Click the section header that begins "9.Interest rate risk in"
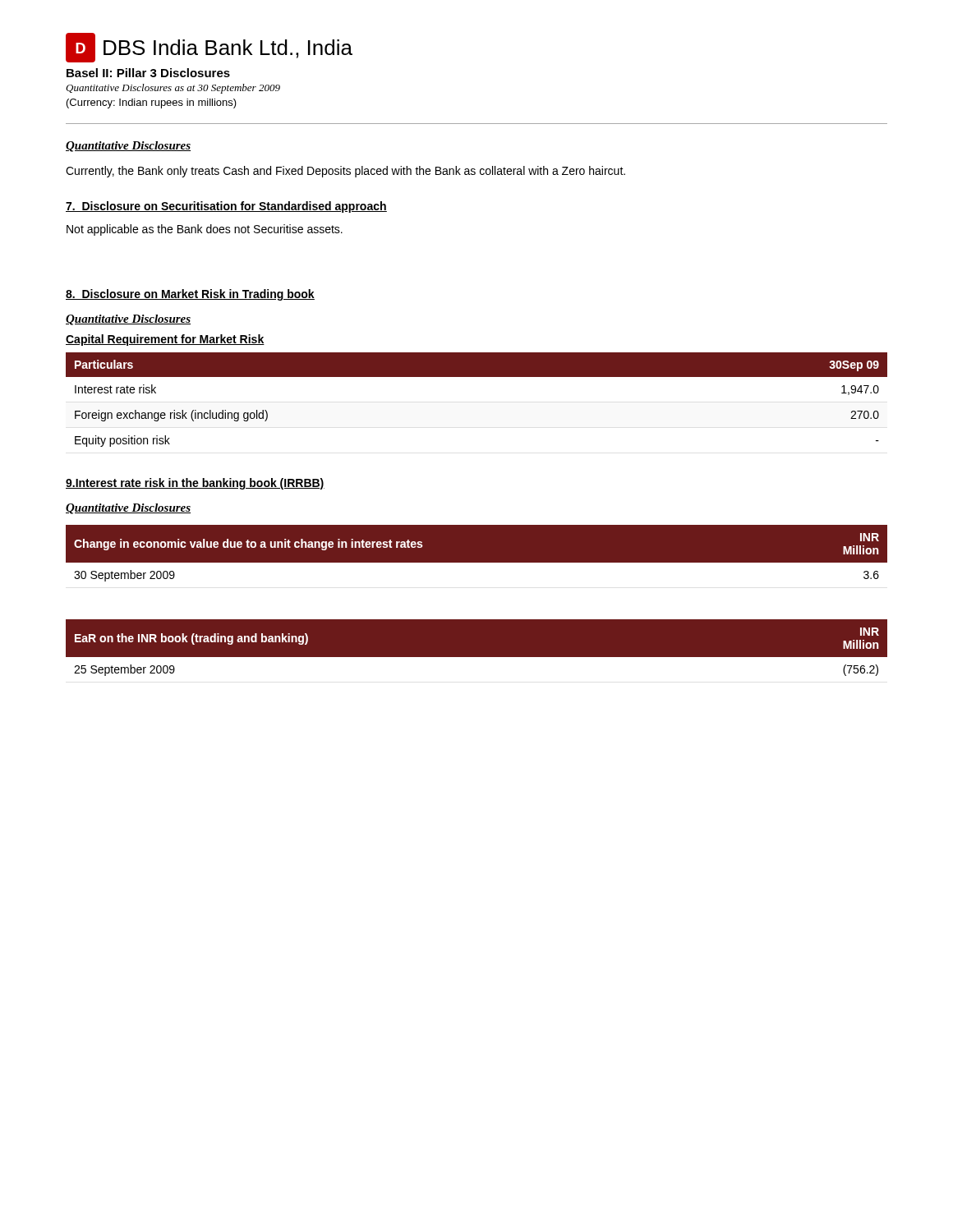The width and height of the screenshot is (953, 1232). coord(195,483)
